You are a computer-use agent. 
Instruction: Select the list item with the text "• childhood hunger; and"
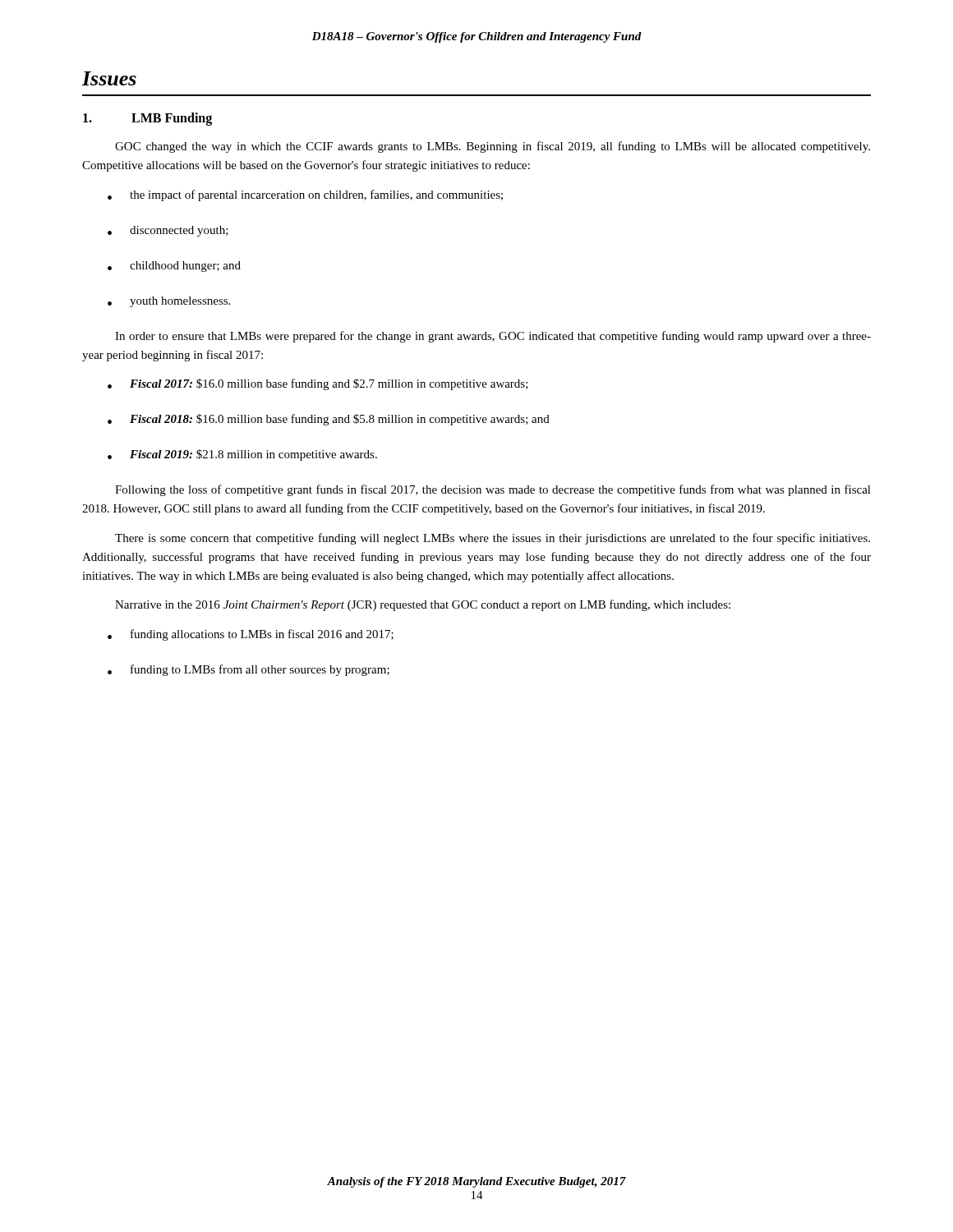(x=174, y=268)
